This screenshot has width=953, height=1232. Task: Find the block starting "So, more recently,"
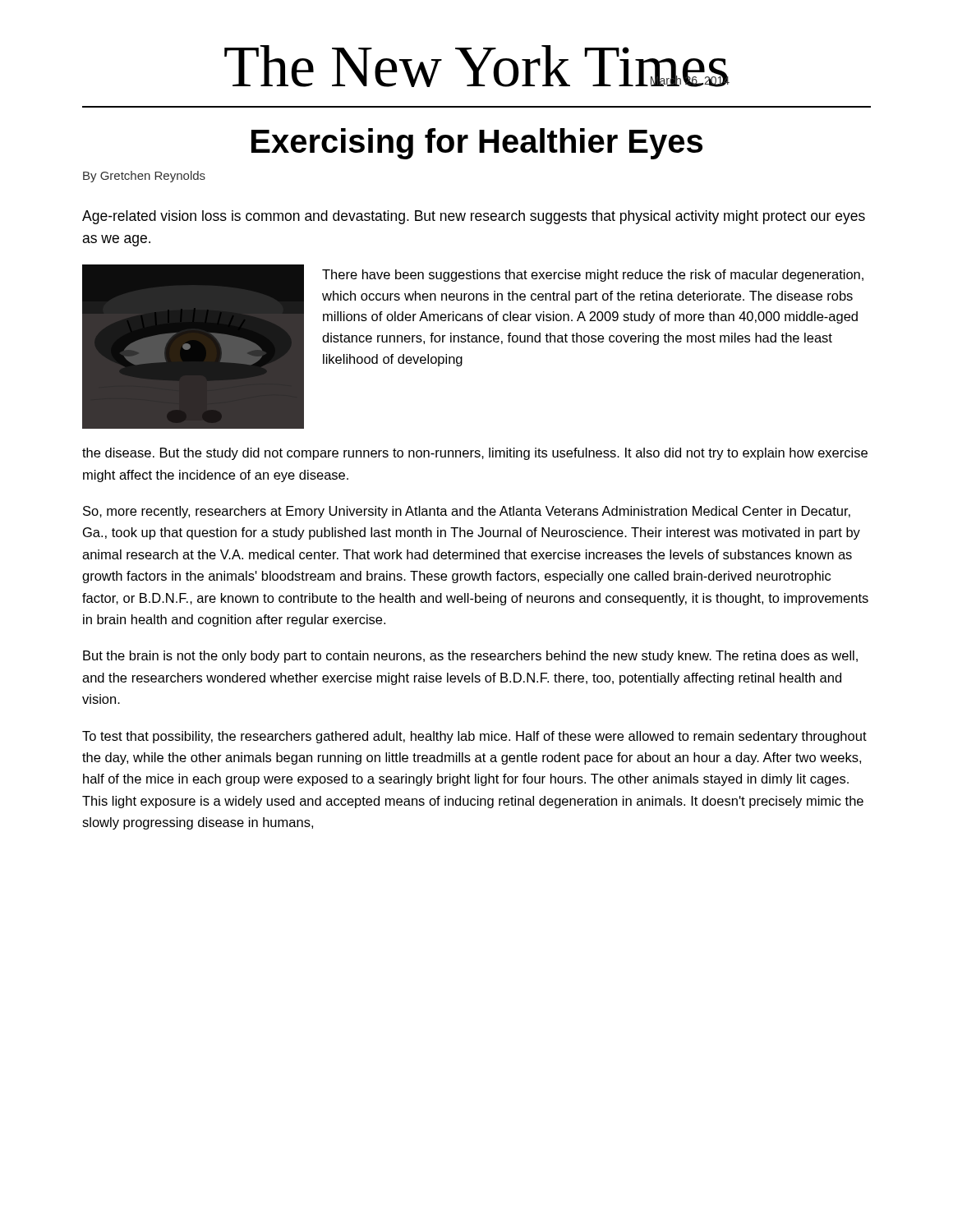(x=475, y=565)
